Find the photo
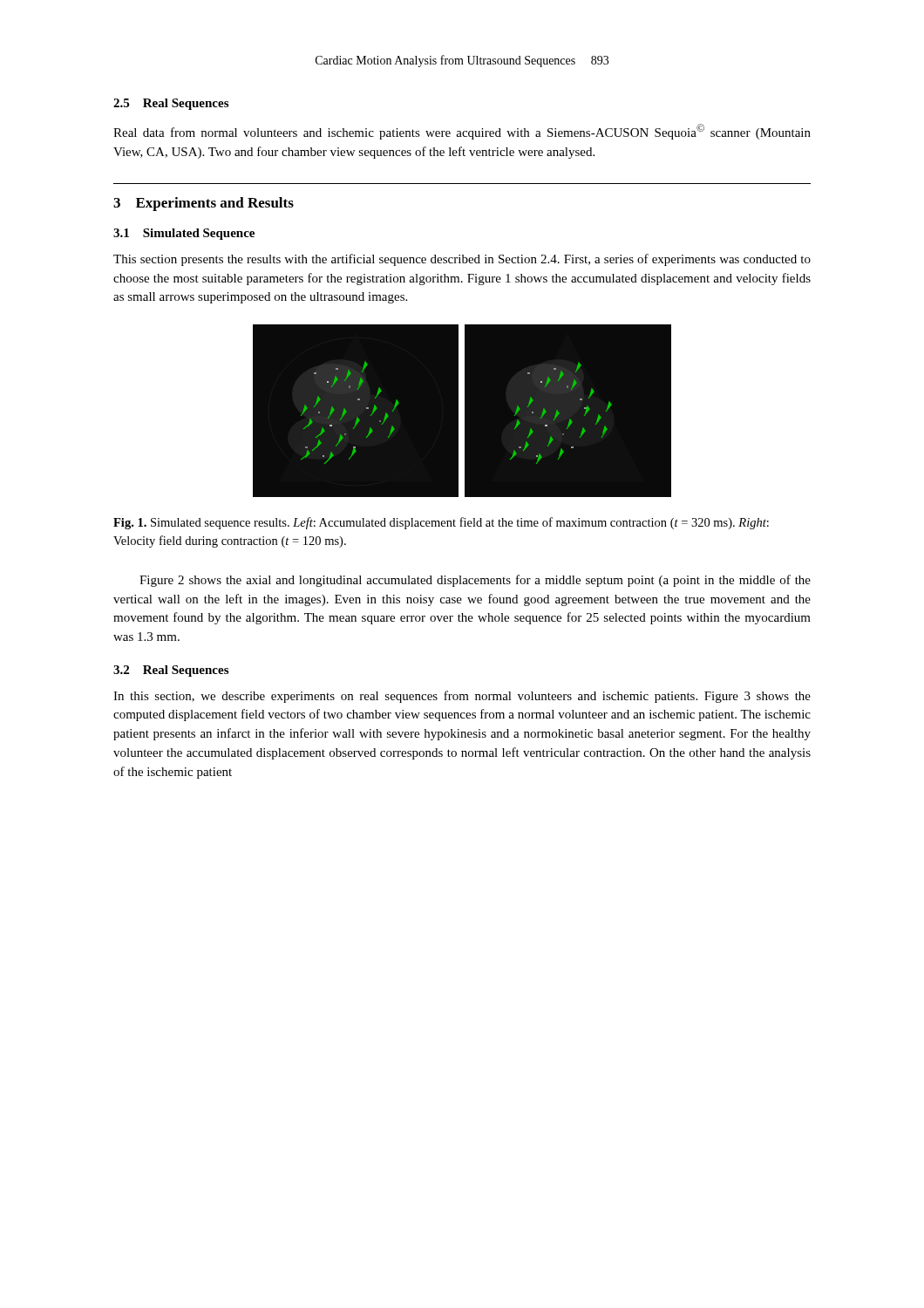Screen dimensions: 1308x924 tap(462, 415)
